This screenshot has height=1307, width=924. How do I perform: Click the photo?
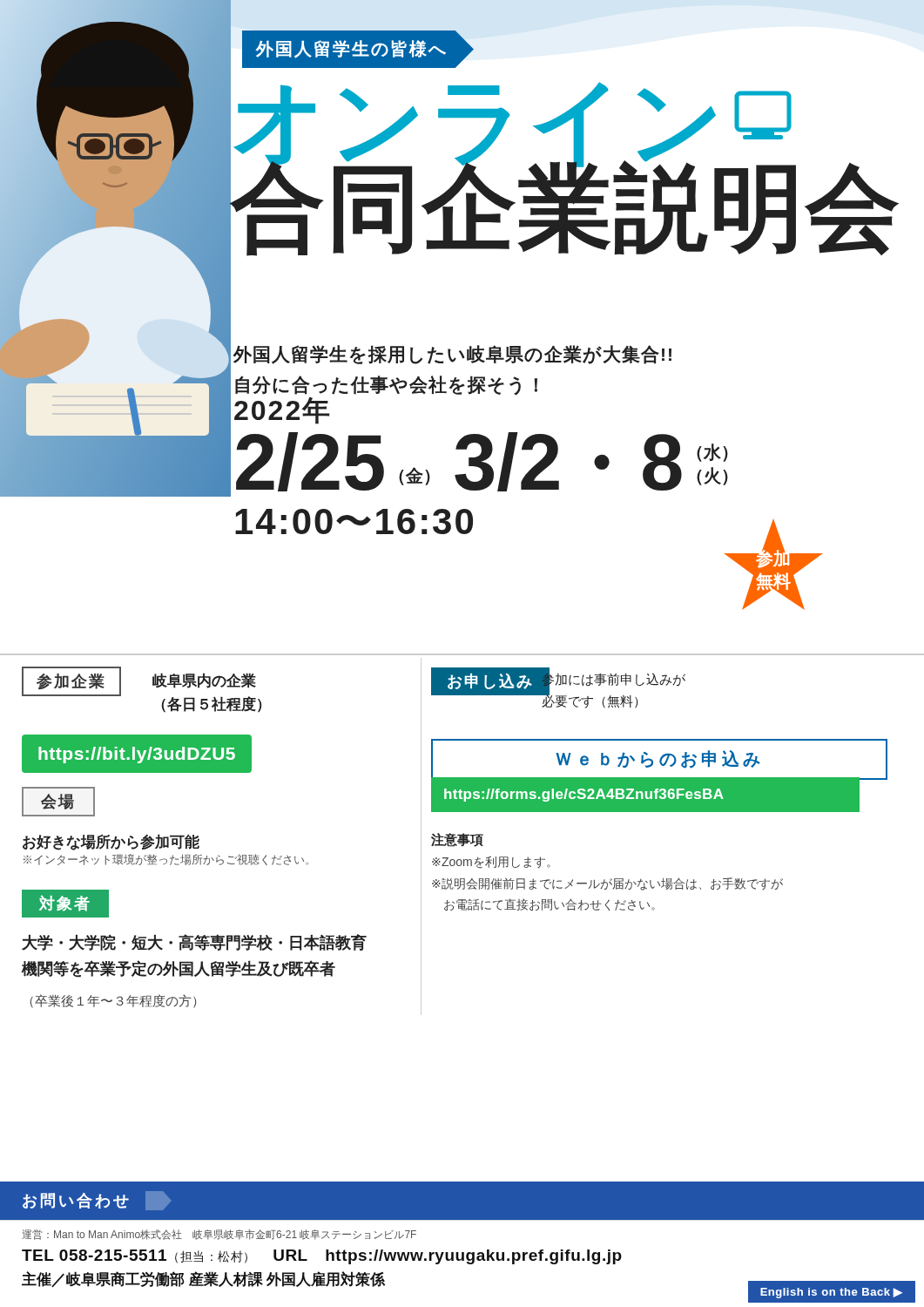coord(115,248)
